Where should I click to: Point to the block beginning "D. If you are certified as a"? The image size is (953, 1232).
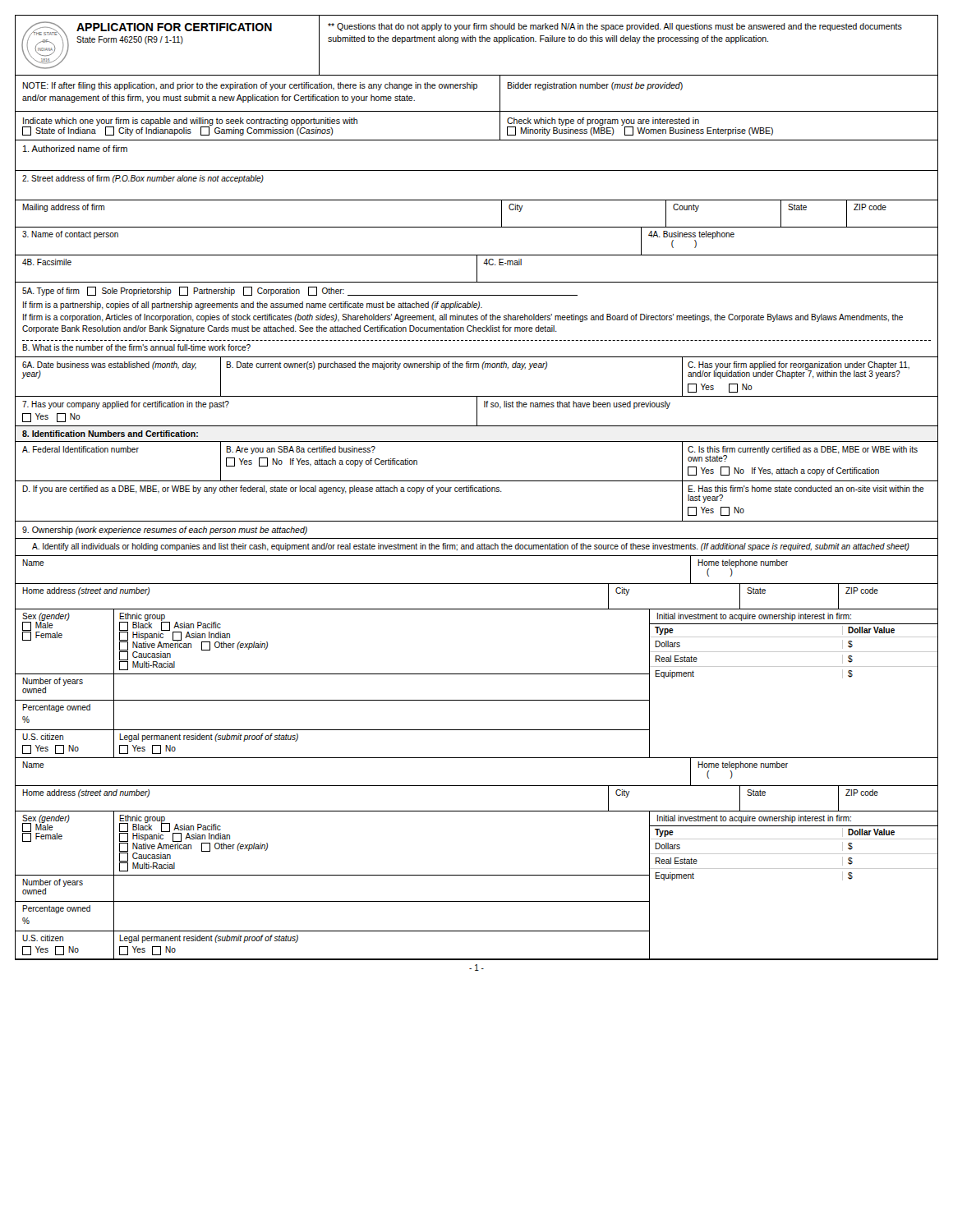[x=262, y=490]
